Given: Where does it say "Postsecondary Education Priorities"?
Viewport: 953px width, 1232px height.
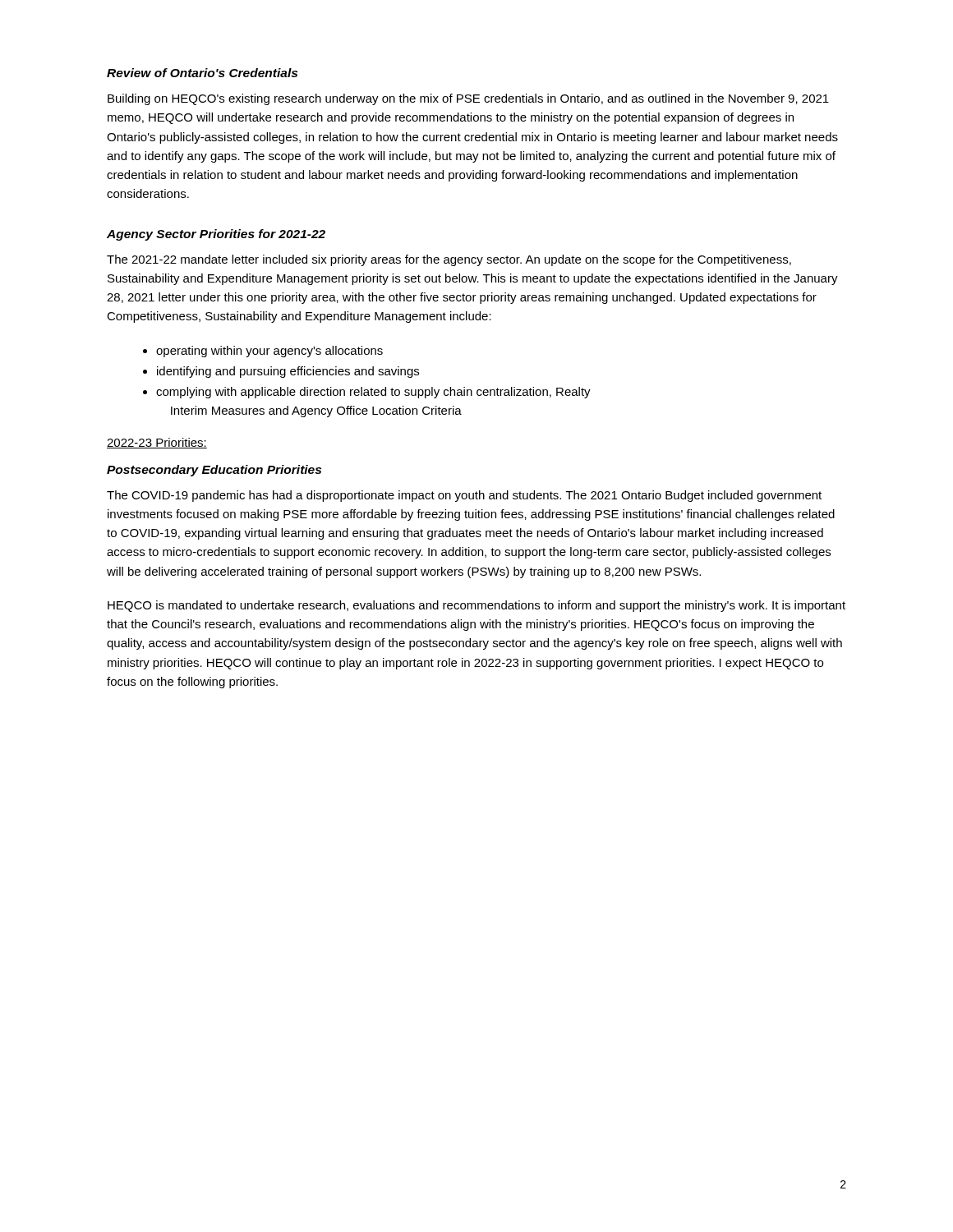Looking at the screenshot, I should (x=214, y=469).
